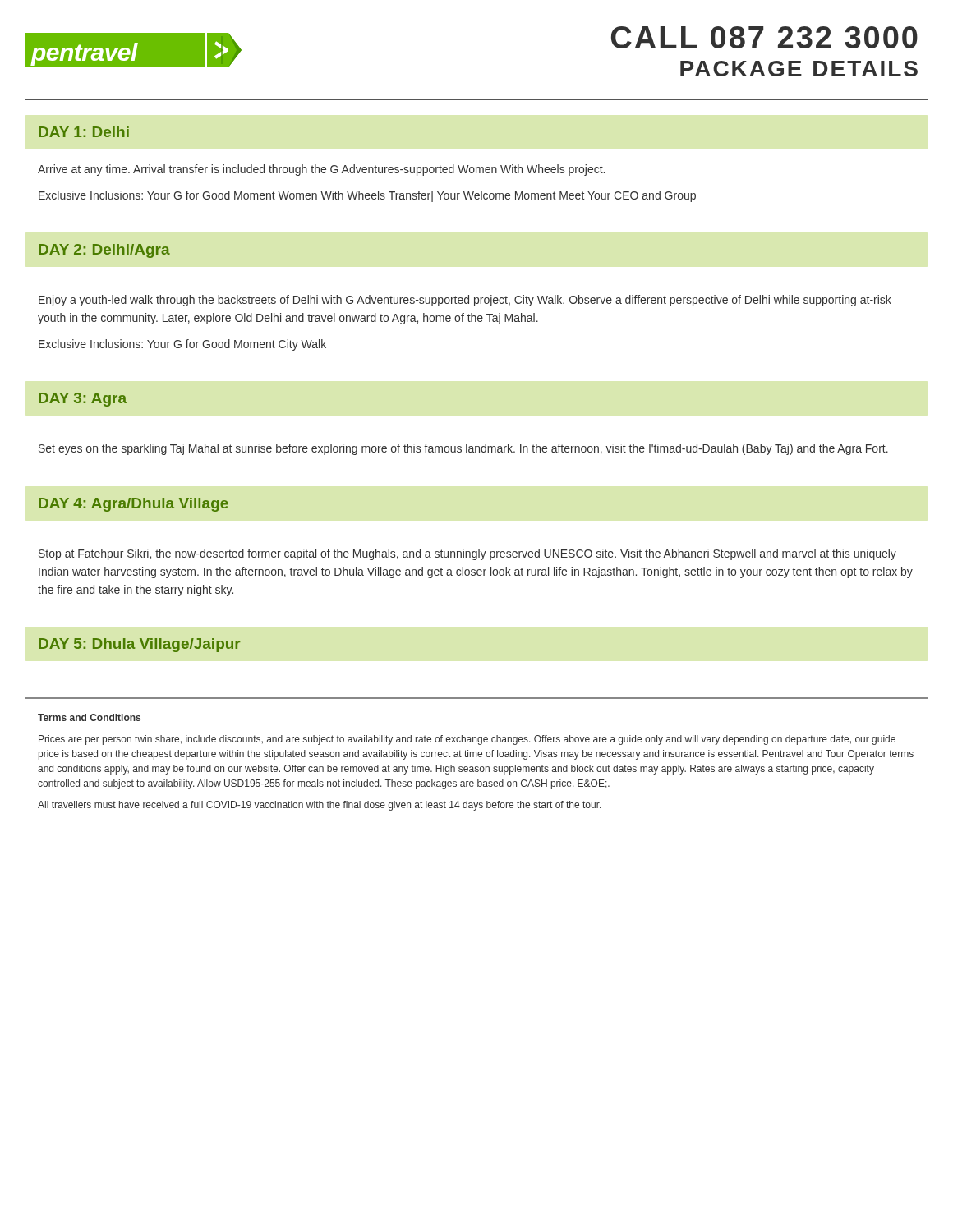Find the block on this page that starts "Prices are per person twin"
The width and height of the screenshot is (953, 1232).
tap(476, 761)
